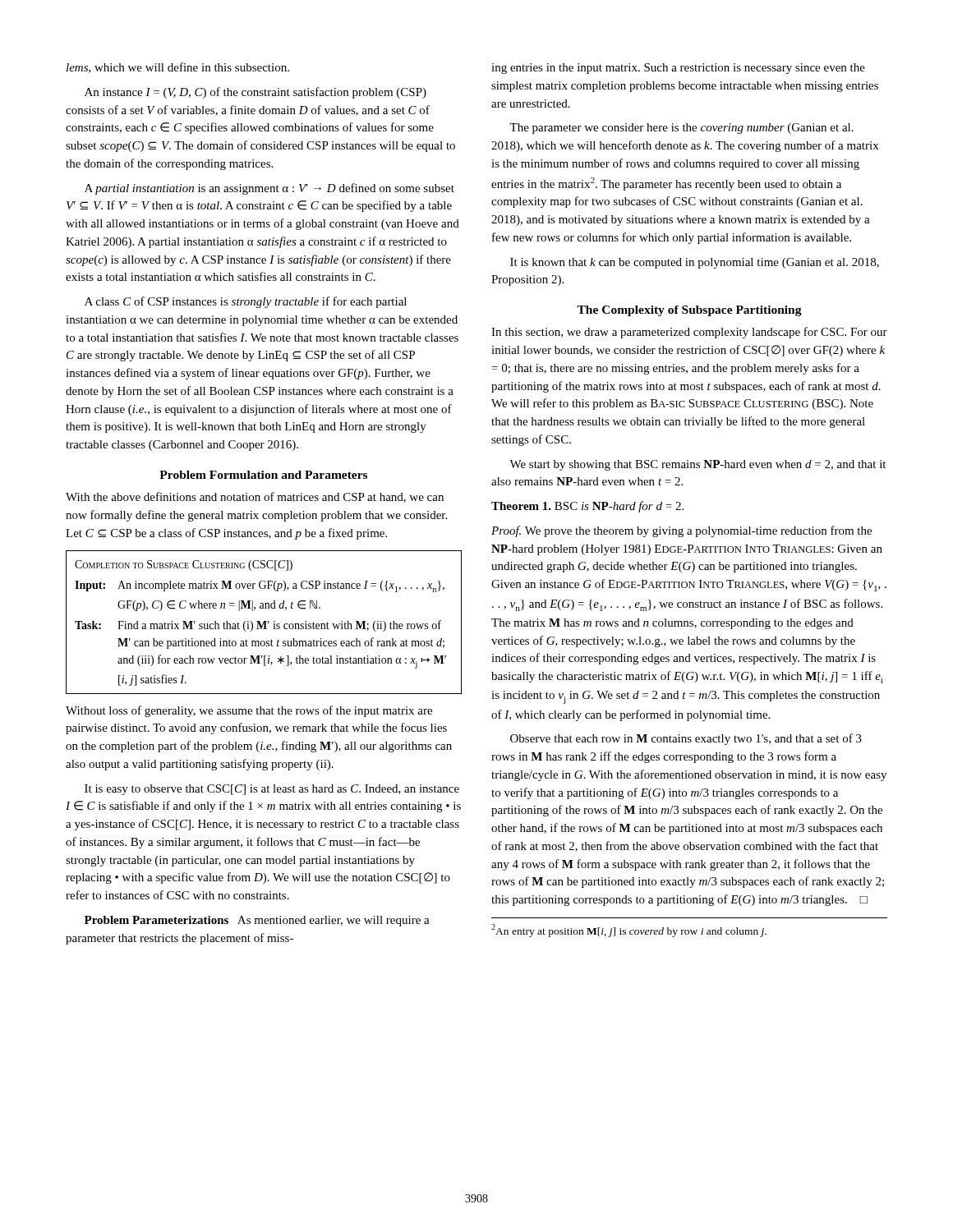Click on the text block that reads "Theorem 1. BSC is"
Screen dimensions: 1232x953
689,507
